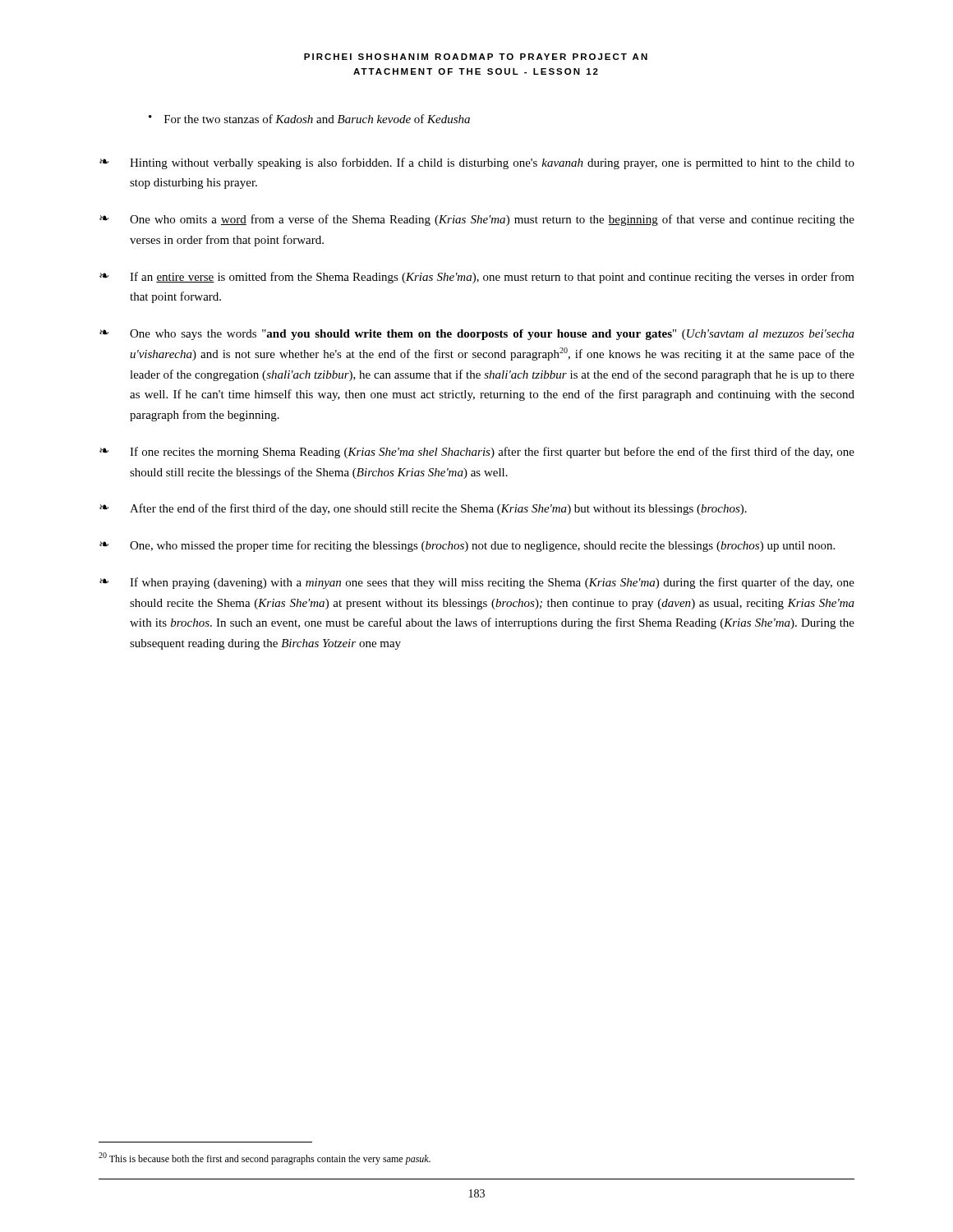The width and height of the screenshot is (953, 1232).
Task: Where is the passage that starts "❧ If an entire verse is omitted"?
Action: tap(476, 287)
